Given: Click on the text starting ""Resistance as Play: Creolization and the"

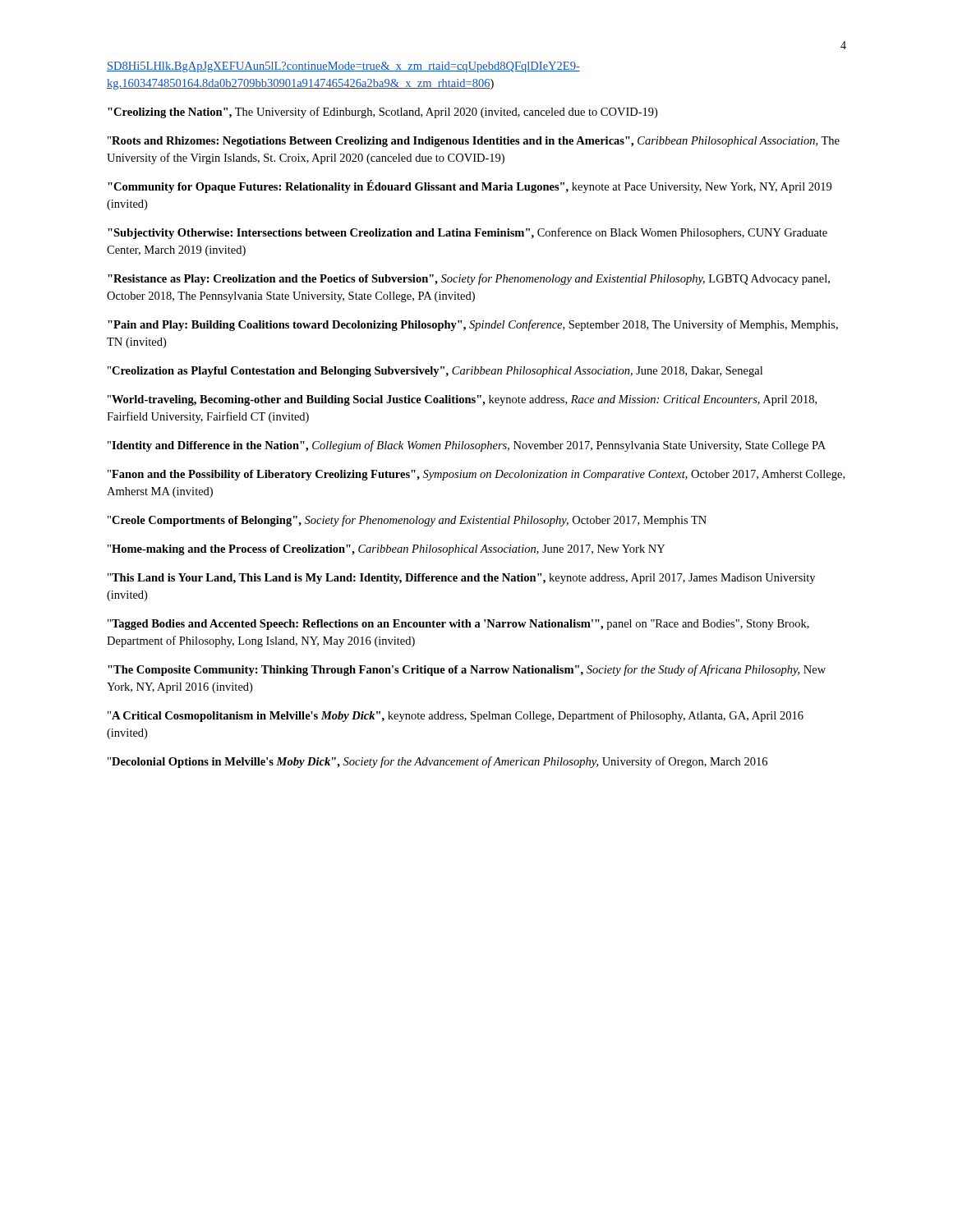Looking at the screenshot, I should 469,287.
